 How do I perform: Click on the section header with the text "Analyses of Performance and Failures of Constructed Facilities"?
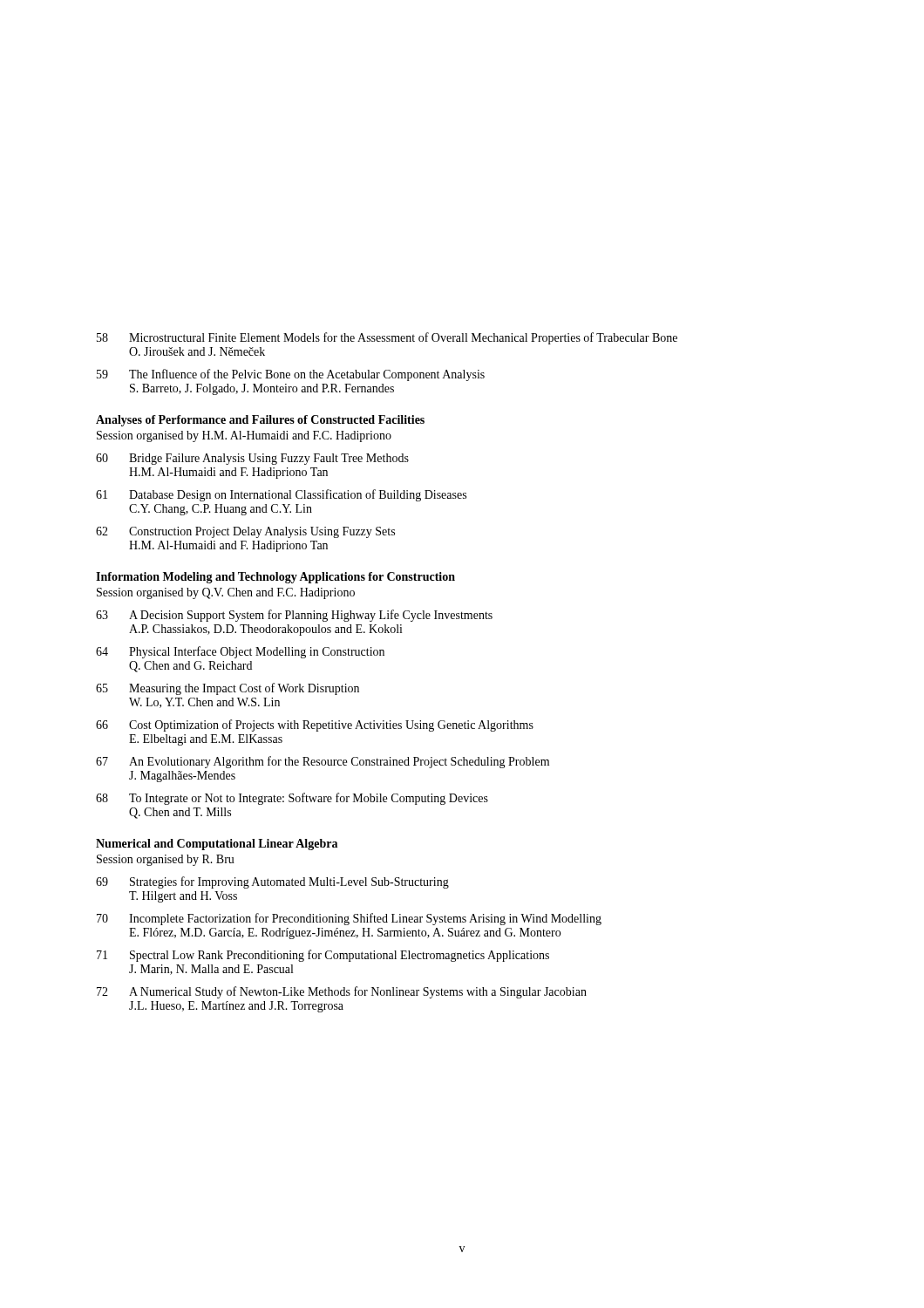pyautogui.click(x=260, y=420)
